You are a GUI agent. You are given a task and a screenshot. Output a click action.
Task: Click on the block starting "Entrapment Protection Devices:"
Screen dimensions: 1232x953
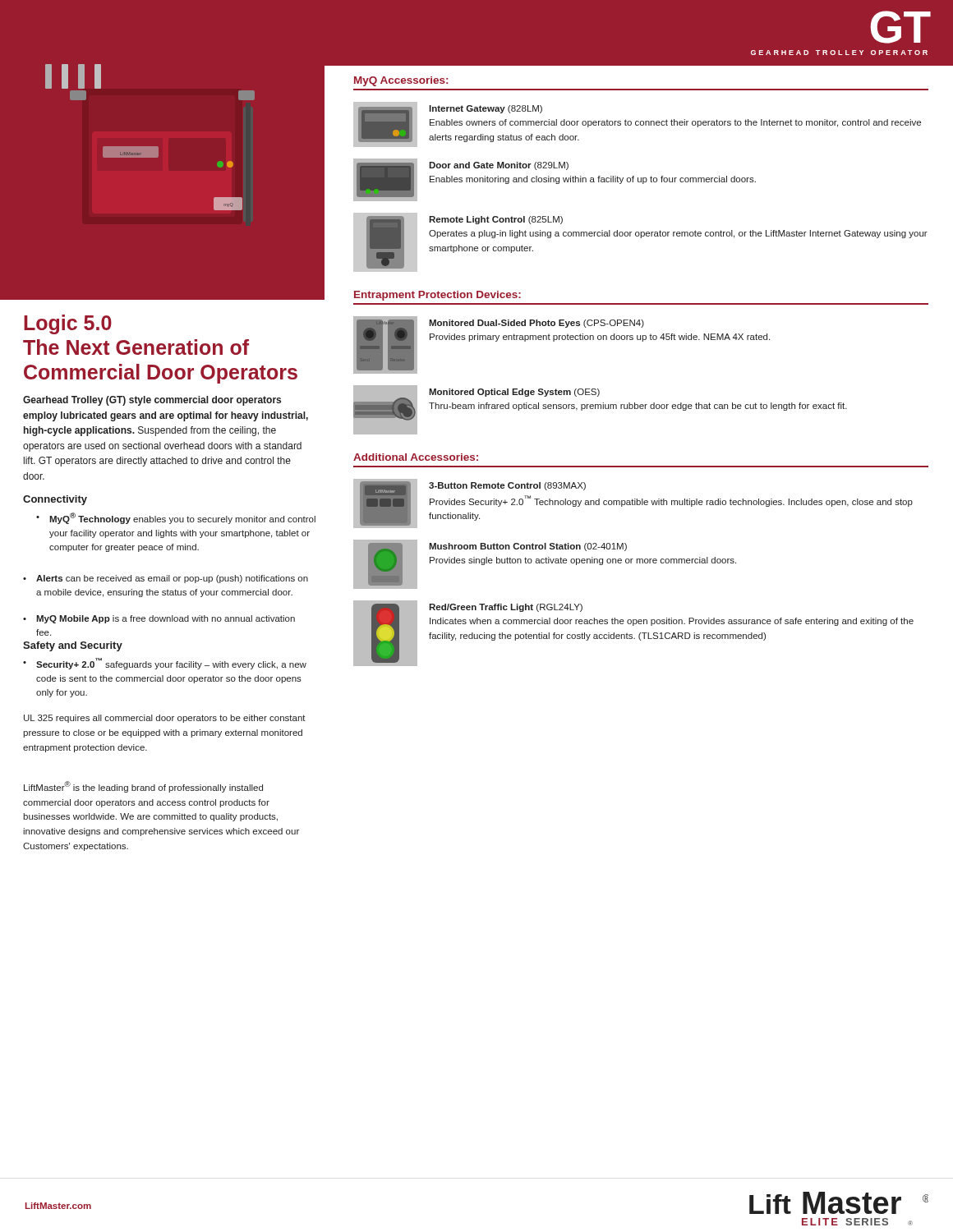(437, 294)
